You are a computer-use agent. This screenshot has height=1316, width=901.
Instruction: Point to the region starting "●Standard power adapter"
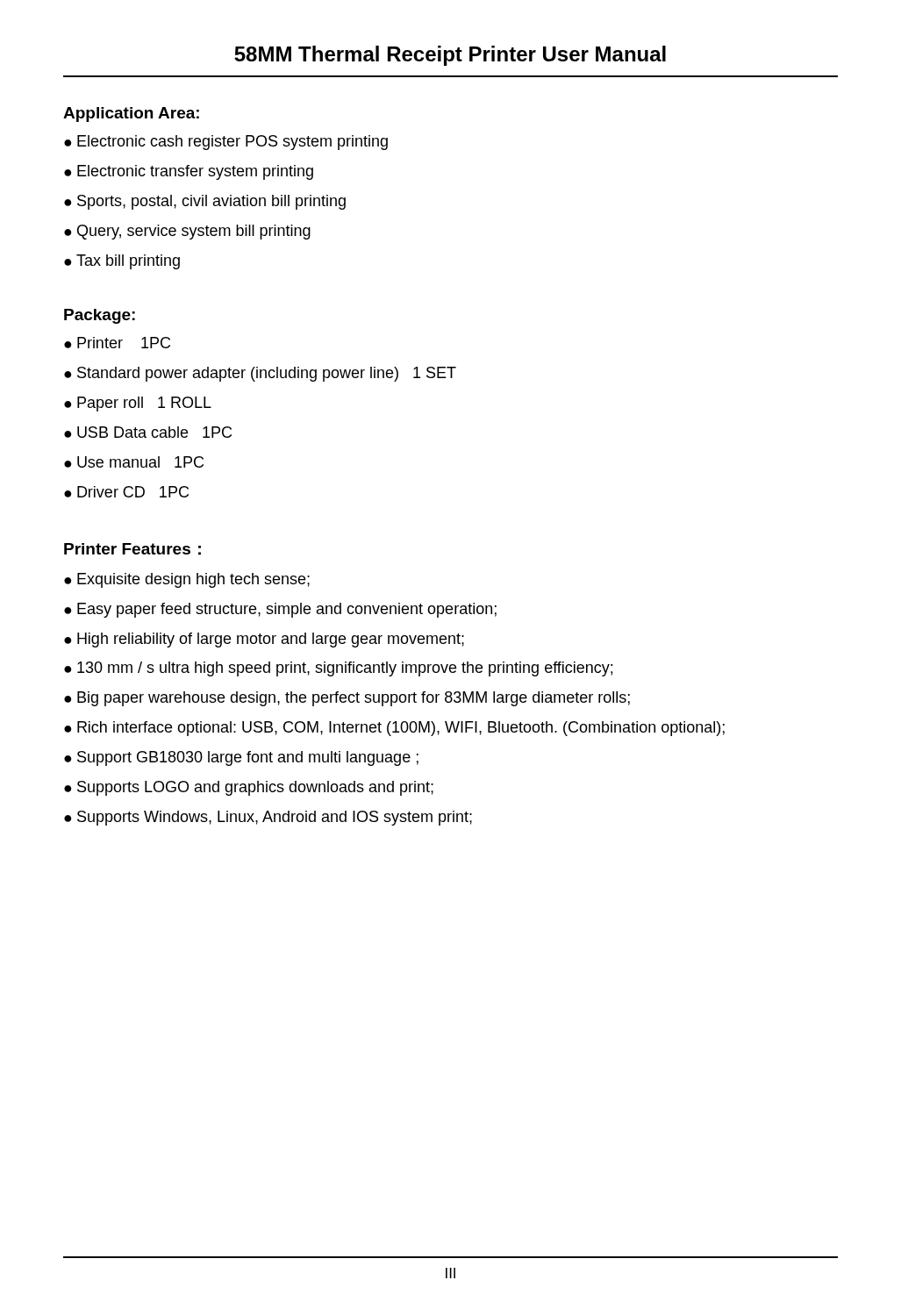point(450,374)
